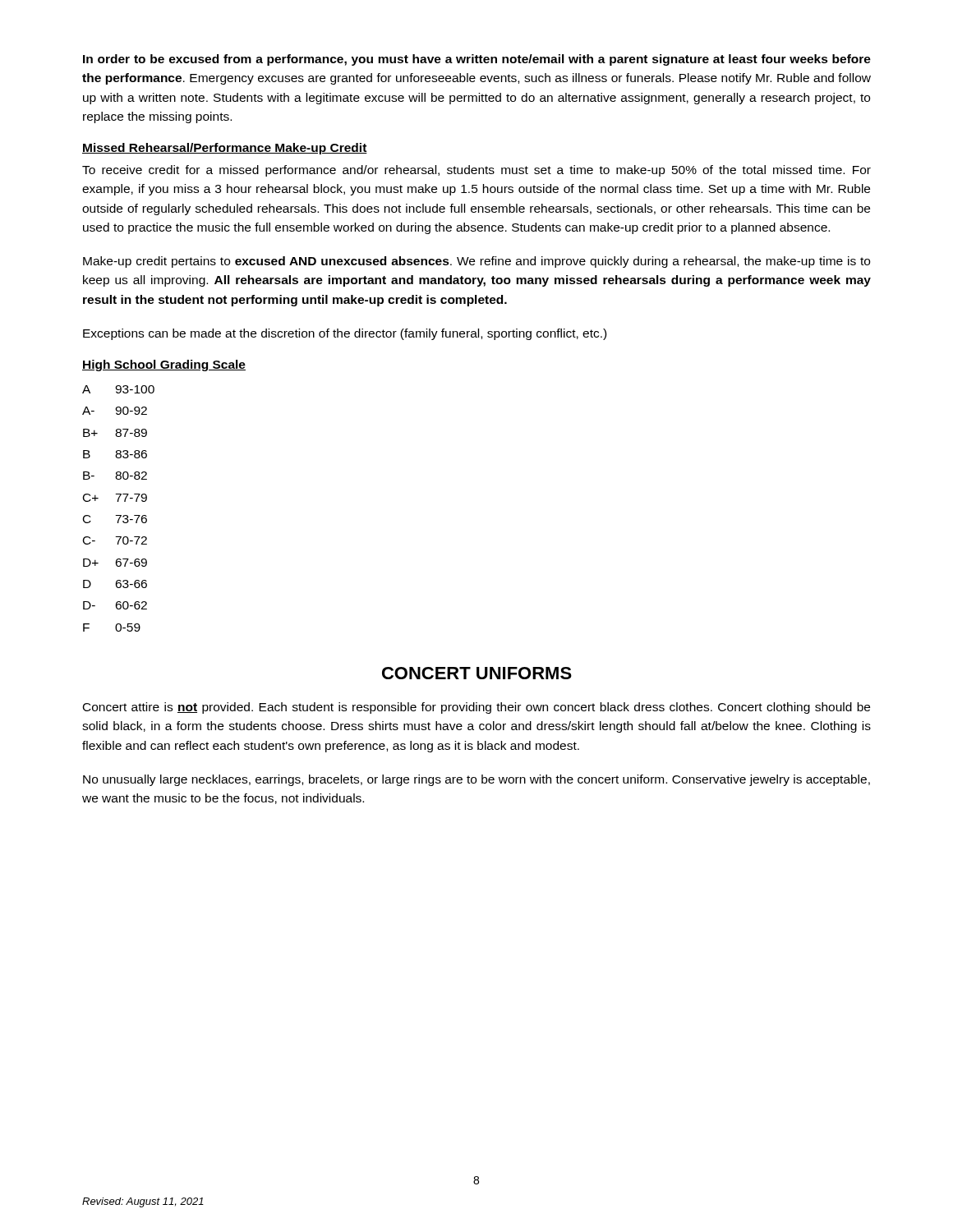
Task: Where is the passage that starts "In order to be excused"?
Action: [476, 87]
